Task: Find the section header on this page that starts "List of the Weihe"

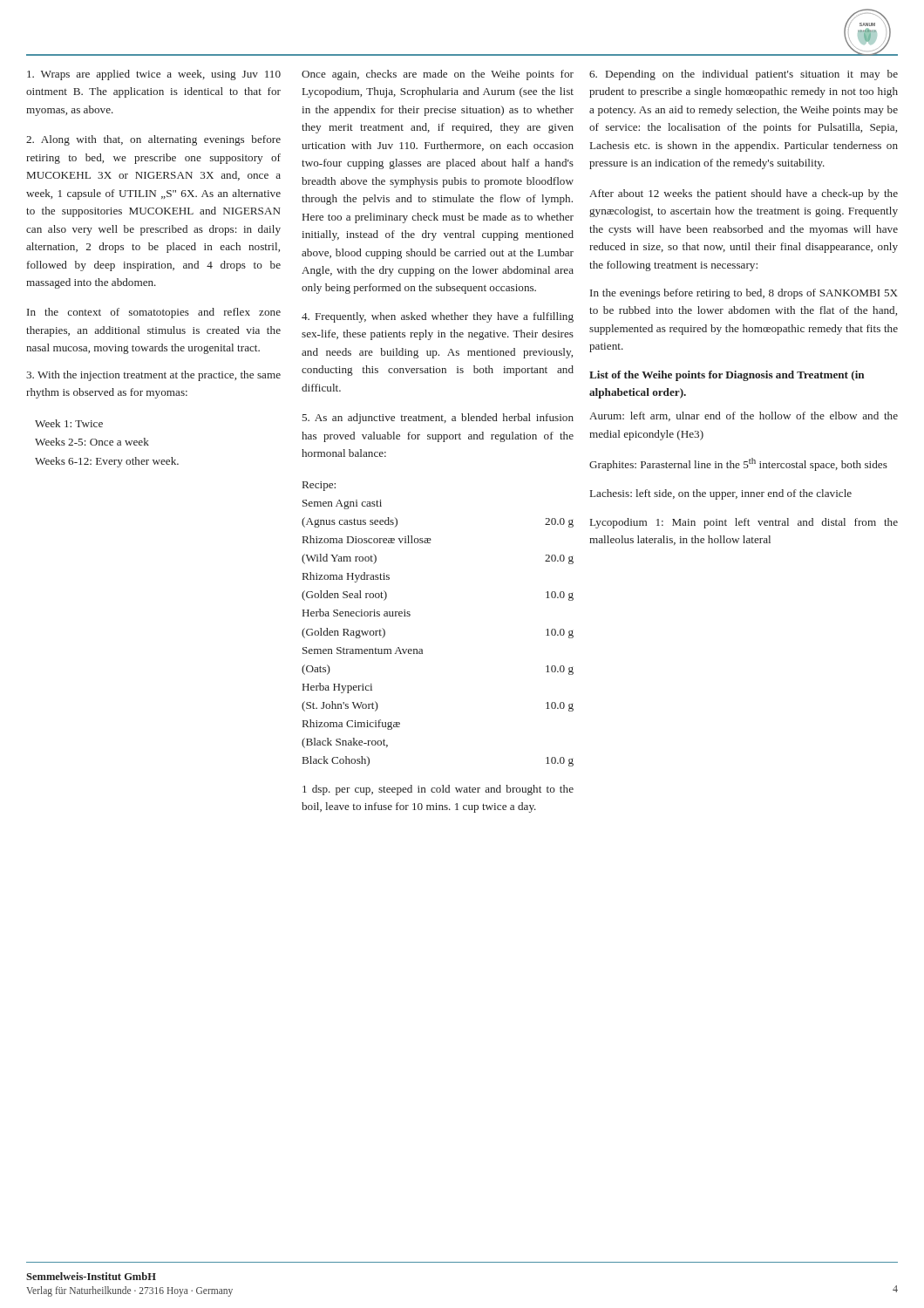Action: (727, 383)
